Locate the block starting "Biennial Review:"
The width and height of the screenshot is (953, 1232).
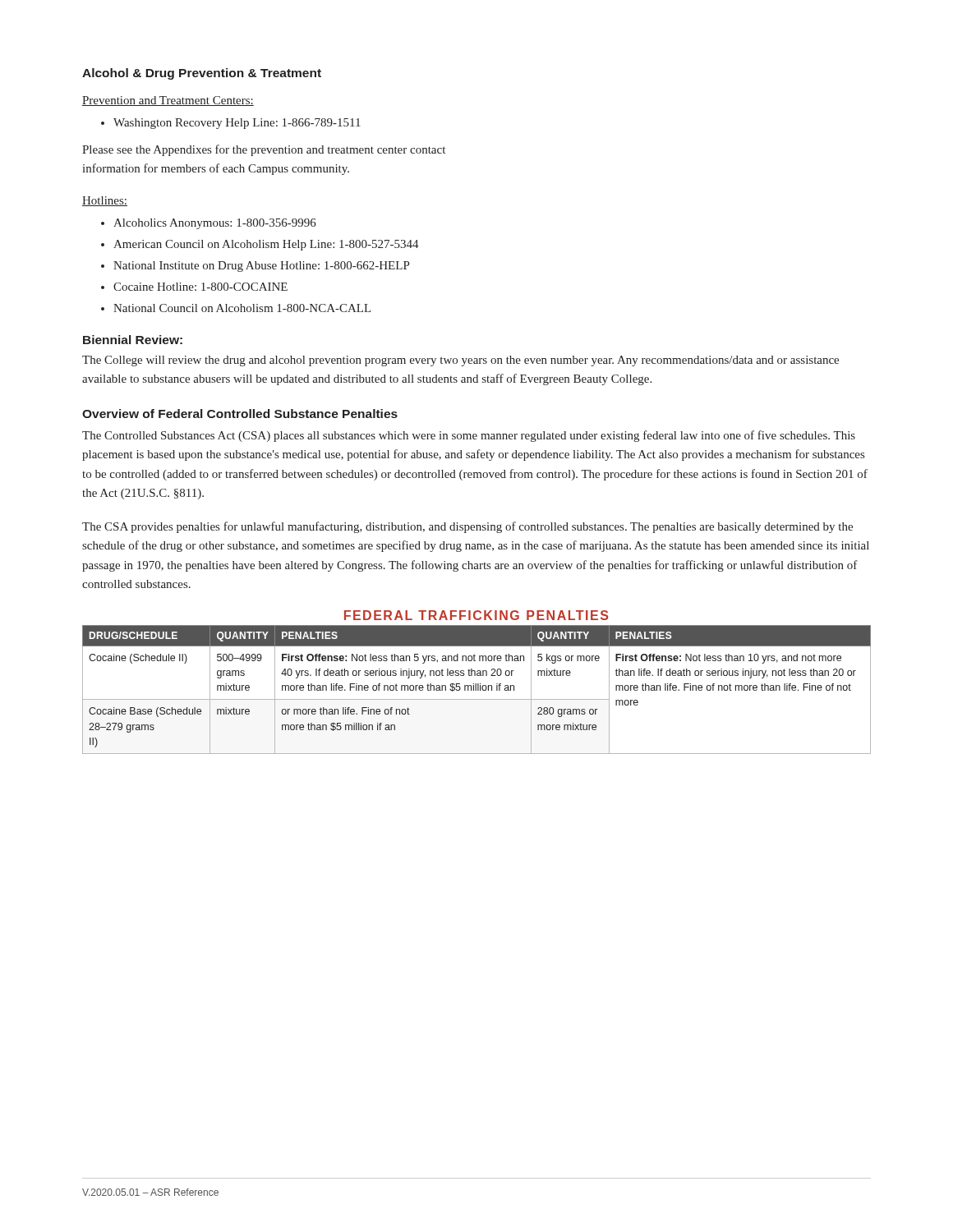(x=133, y=339)
